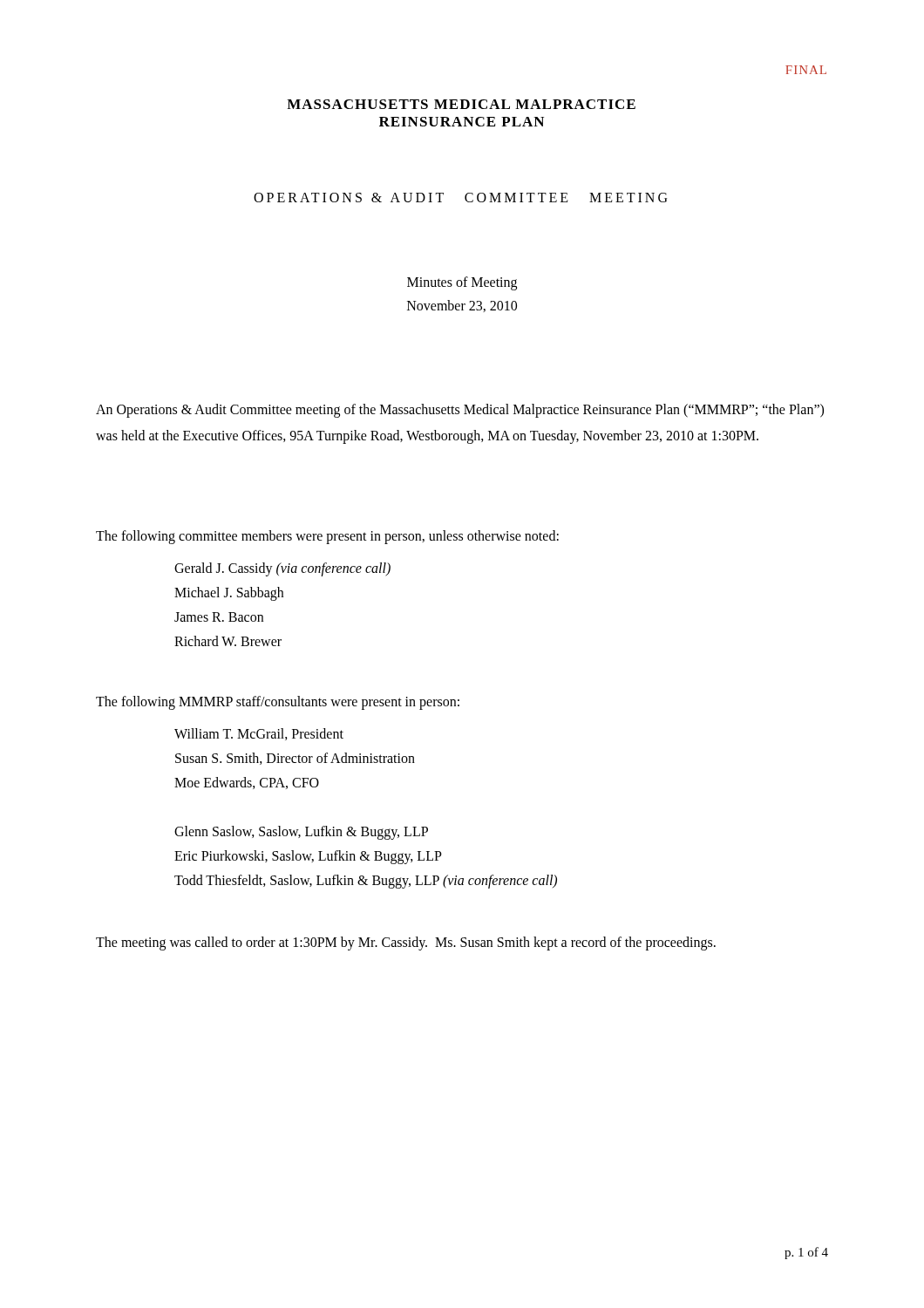Select the text starting "Richard W. Brewer"
Image resolution: width=924 pixels, height=1308 pixels.
[x=228, y=641]
